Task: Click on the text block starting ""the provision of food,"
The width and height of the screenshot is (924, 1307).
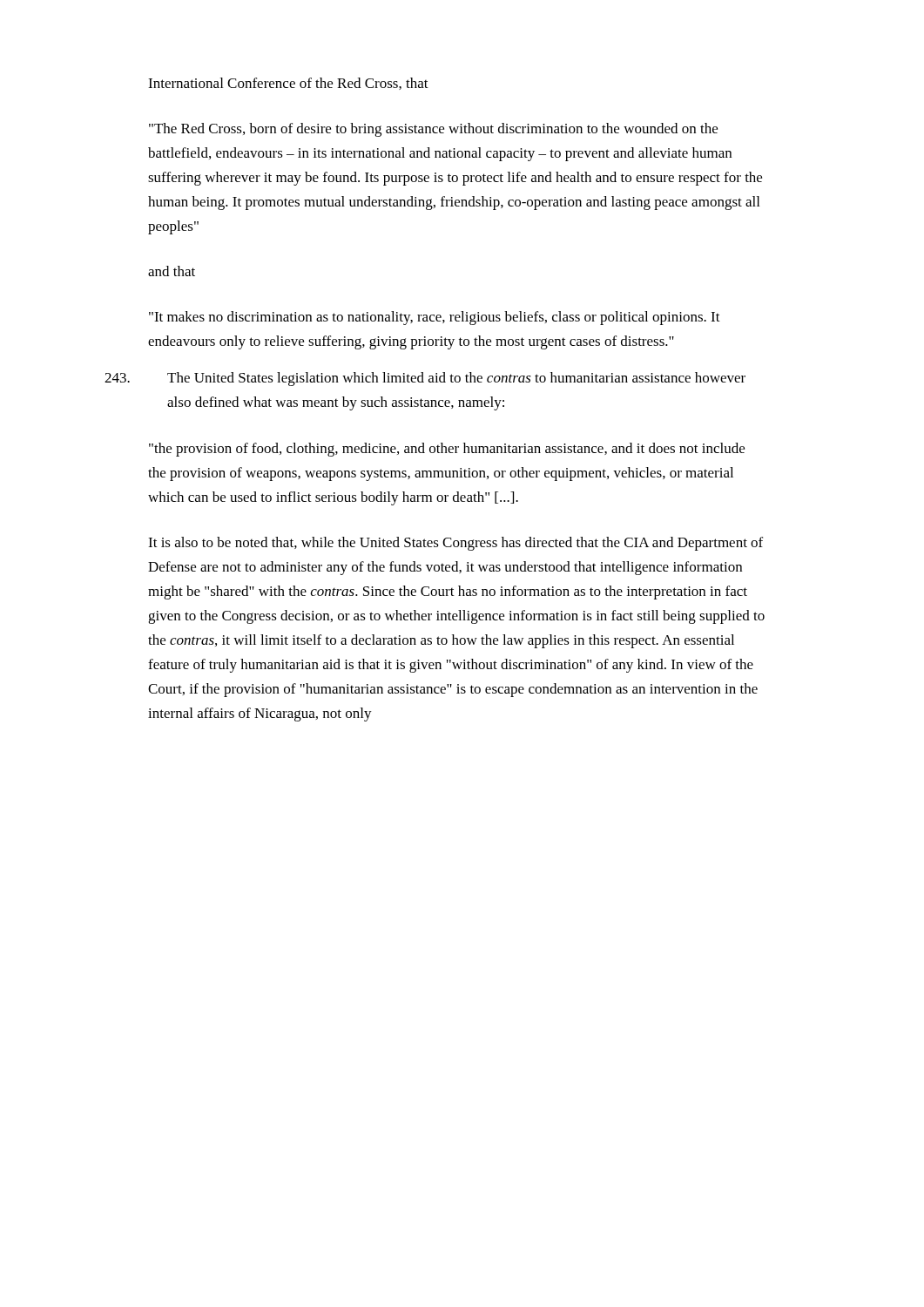Action: (x=447, y=472)
